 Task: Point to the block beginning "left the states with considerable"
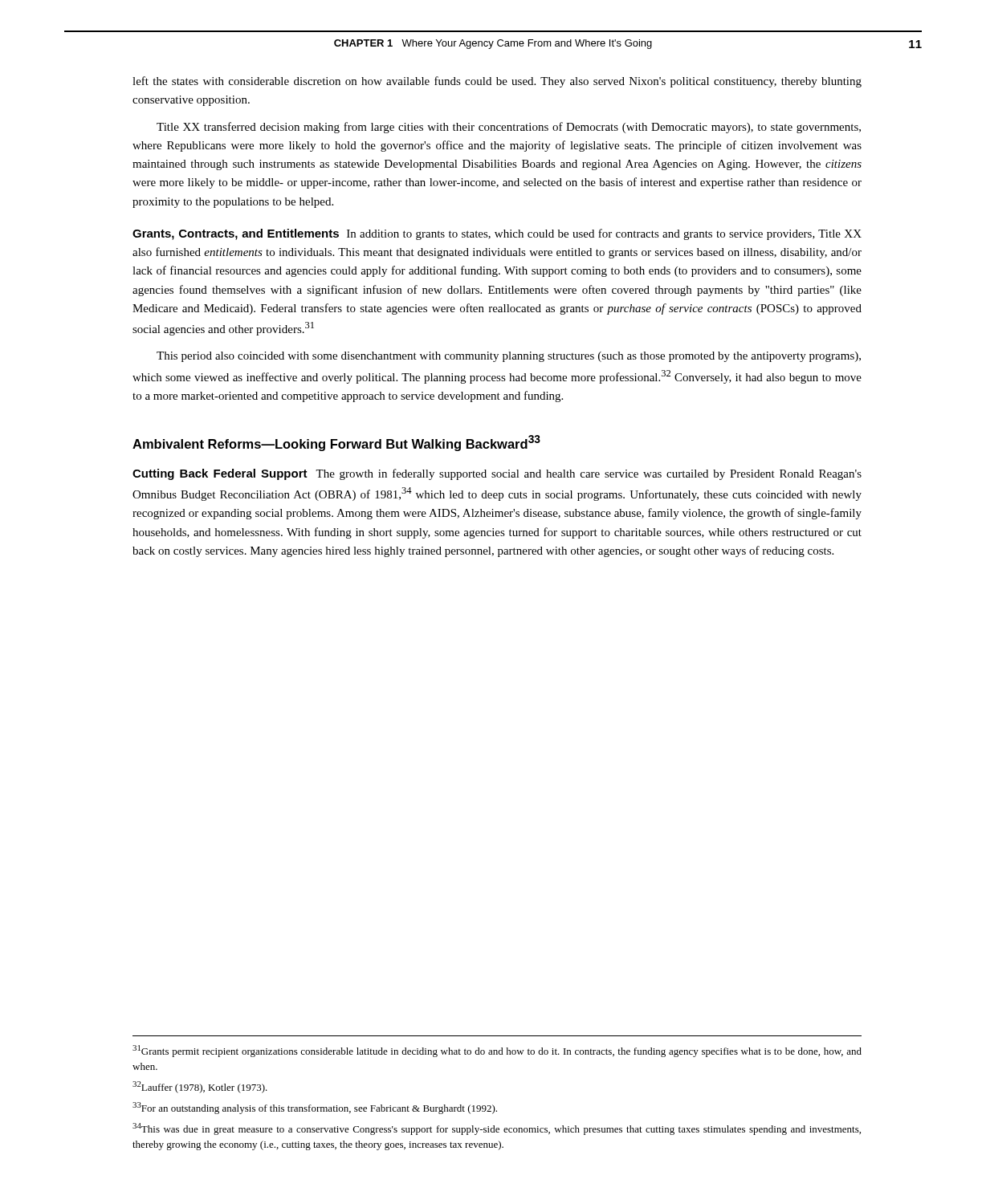click(x=497, y=91)
